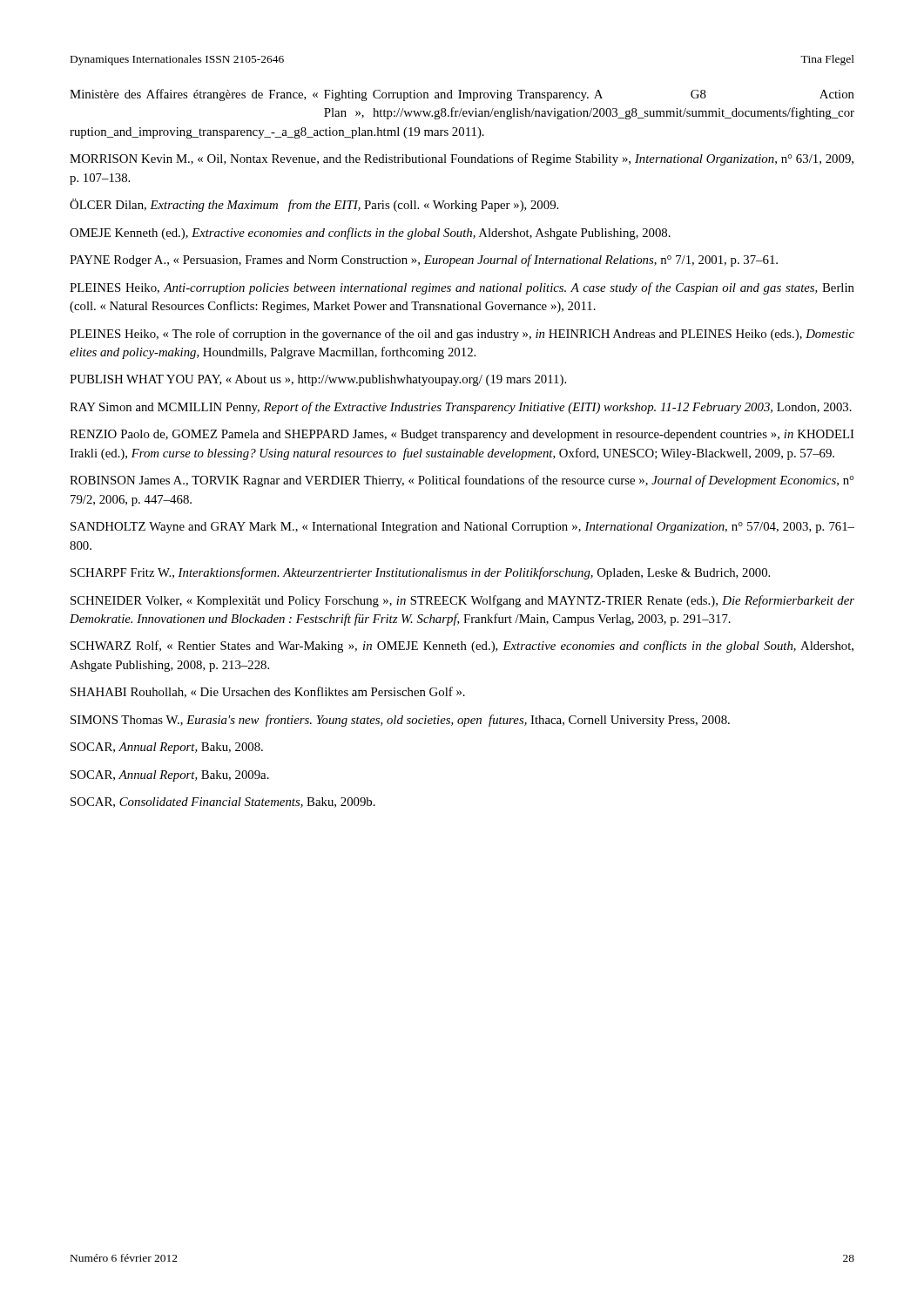Locate the passage starting "PAYNE Rodger A., « Persuasion, Frames and"
Screen dimensions: 1307x924
pos(424,260)
